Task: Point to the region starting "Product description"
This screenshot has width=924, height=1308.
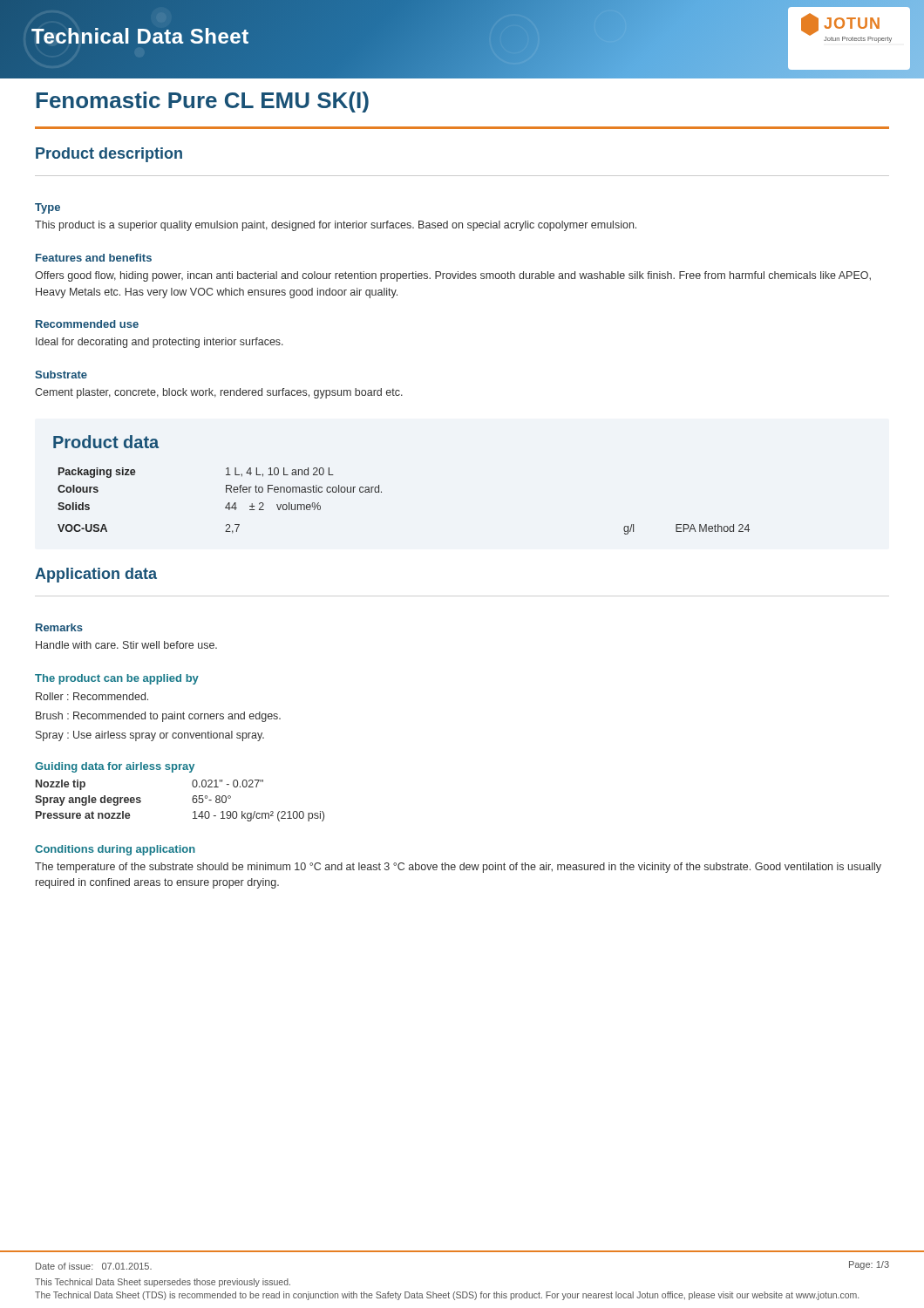Action: click(x=109, y=154)
